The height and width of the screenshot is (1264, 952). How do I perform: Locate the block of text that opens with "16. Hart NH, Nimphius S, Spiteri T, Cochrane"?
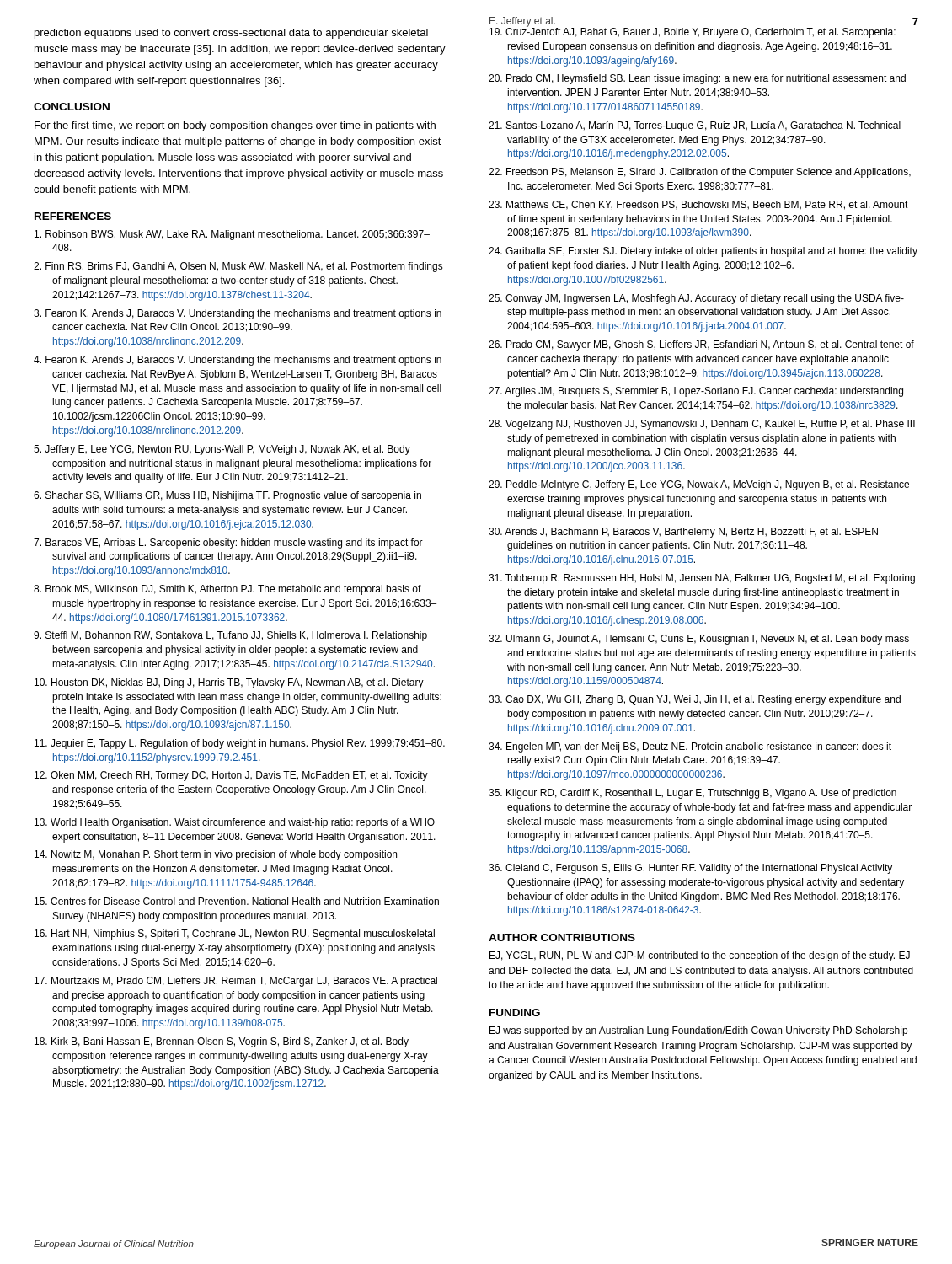(234, 948)
